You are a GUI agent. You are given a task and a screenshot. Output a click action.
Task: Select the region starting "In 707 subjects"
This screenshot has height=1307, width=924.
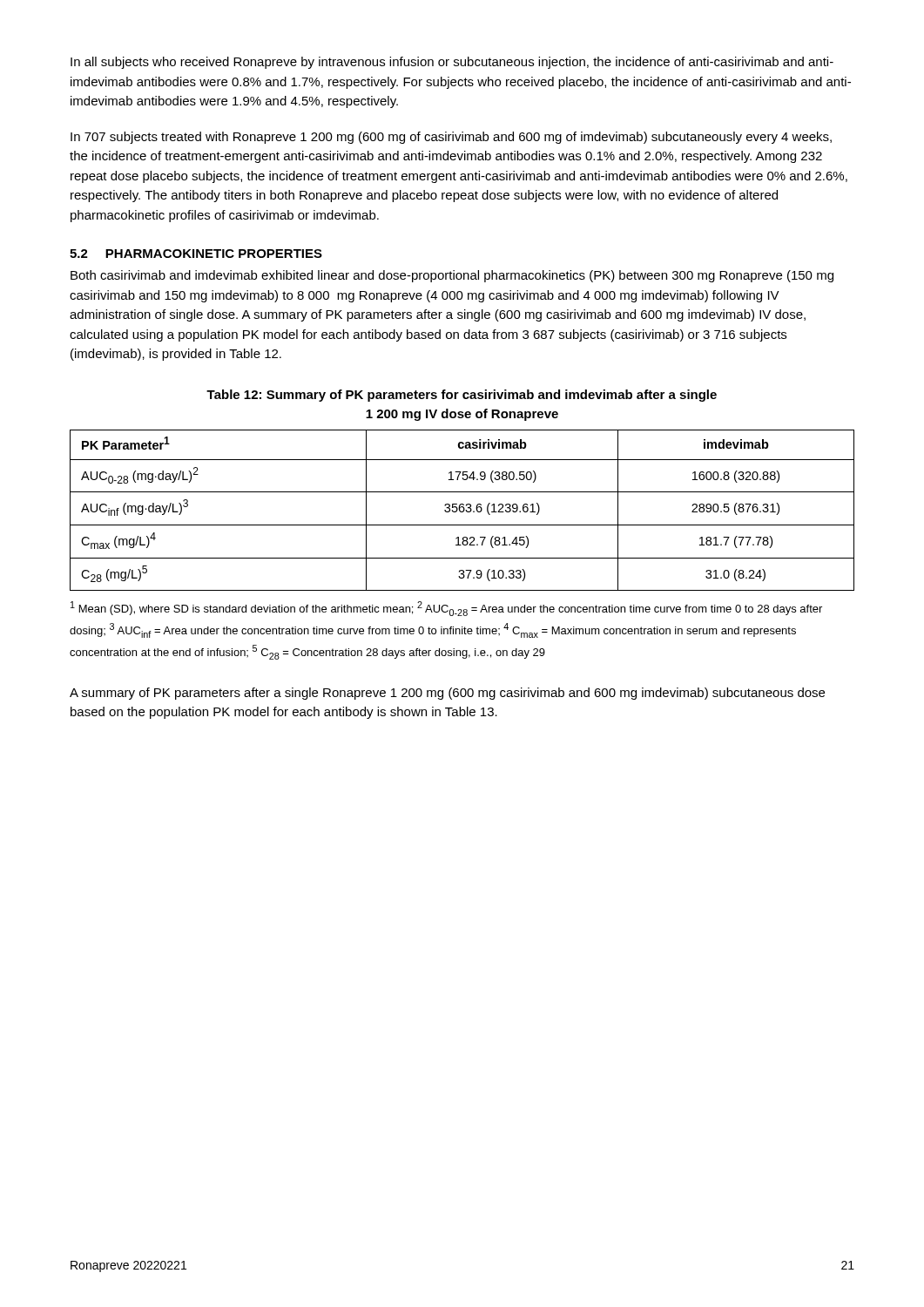point(459,175)
